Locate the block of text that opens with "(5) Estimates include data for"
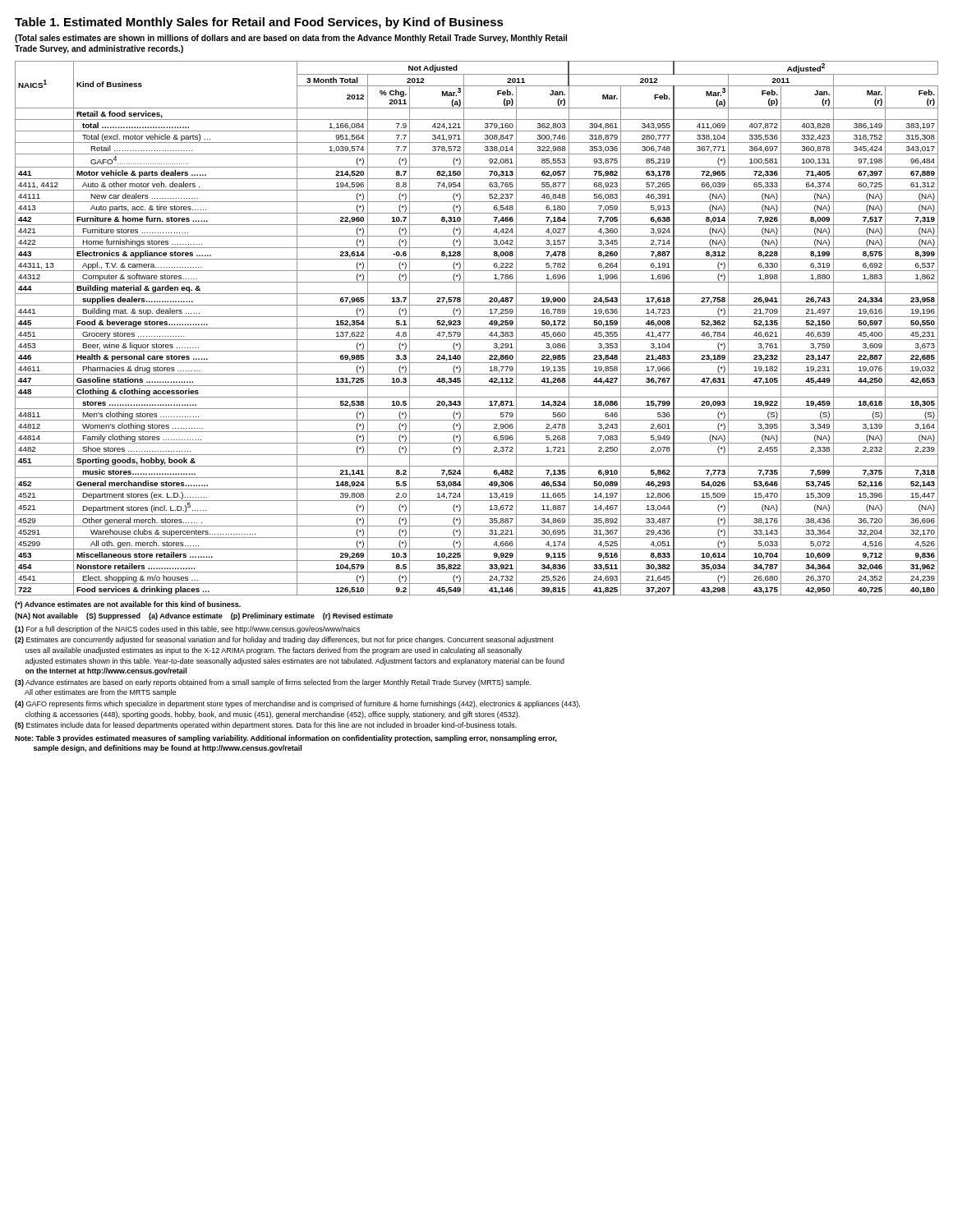Screen dimensions: 1232x953 (x=476, y=726)
